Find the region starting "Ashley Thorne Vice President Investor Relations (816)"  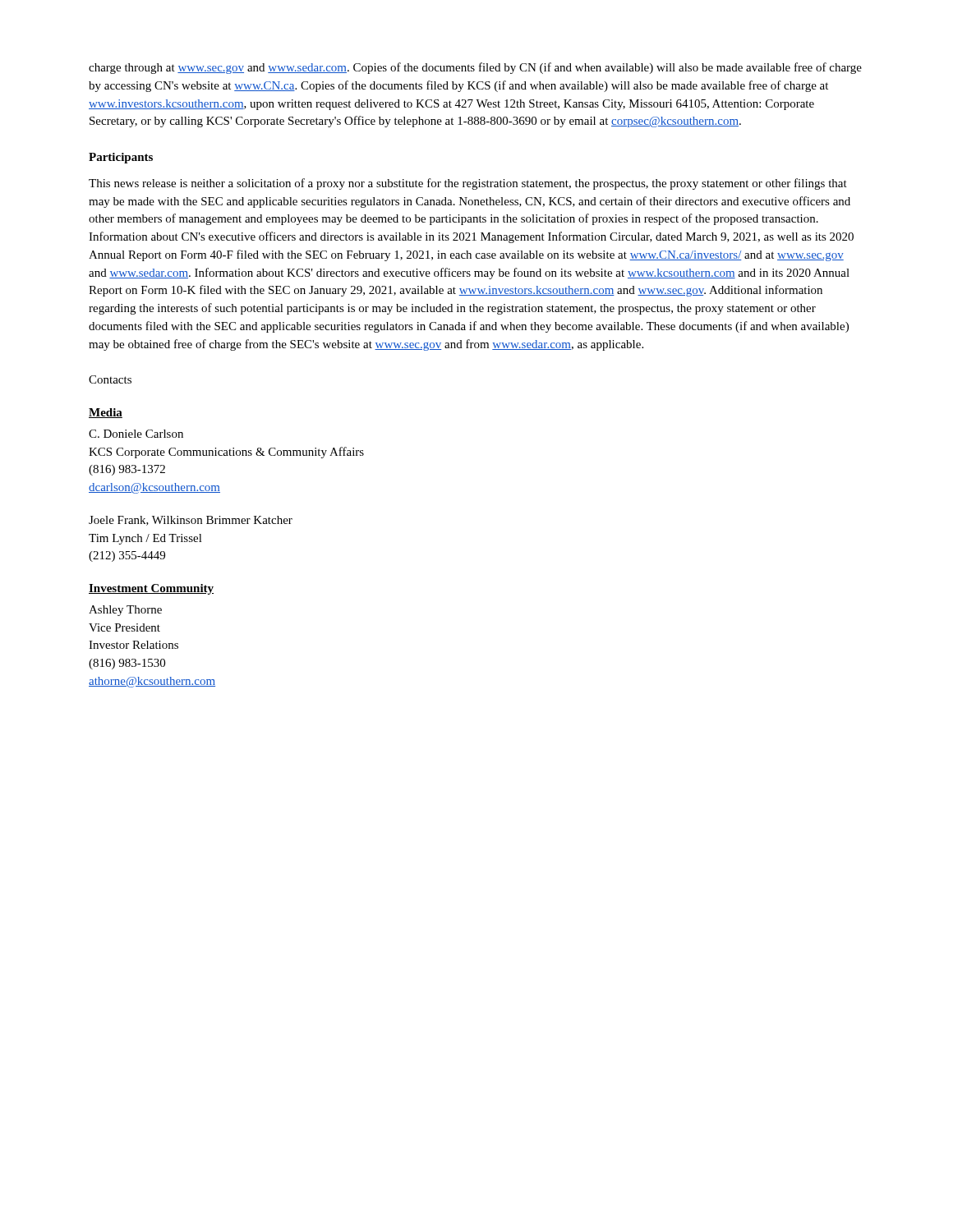(x=152, y=645)
